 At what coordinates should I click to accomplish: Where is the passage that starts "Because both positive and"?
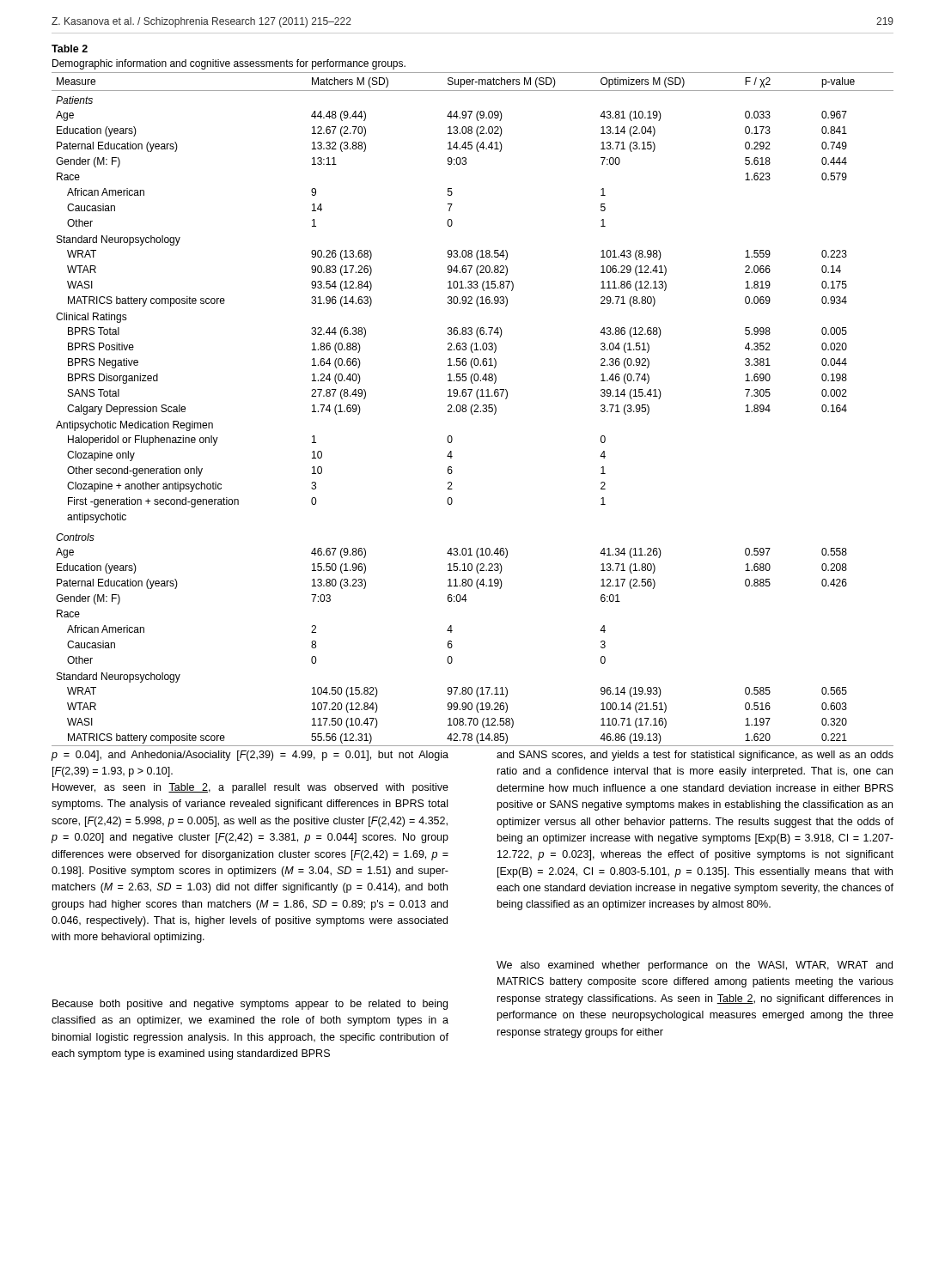coord(250,1029)
